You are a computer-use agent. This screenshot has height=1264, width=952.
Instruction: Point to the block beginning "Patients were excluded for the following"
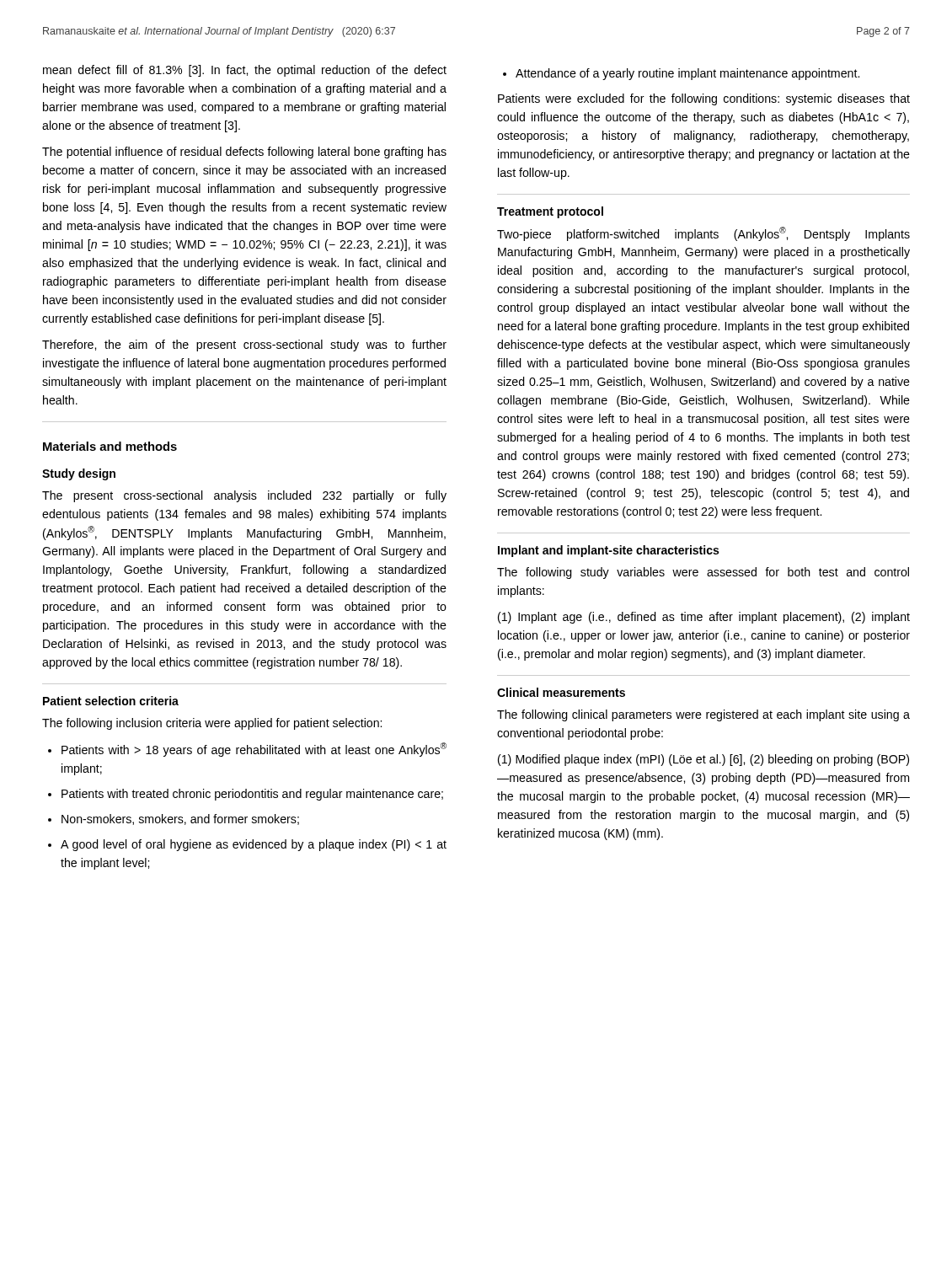coord(703,136)
